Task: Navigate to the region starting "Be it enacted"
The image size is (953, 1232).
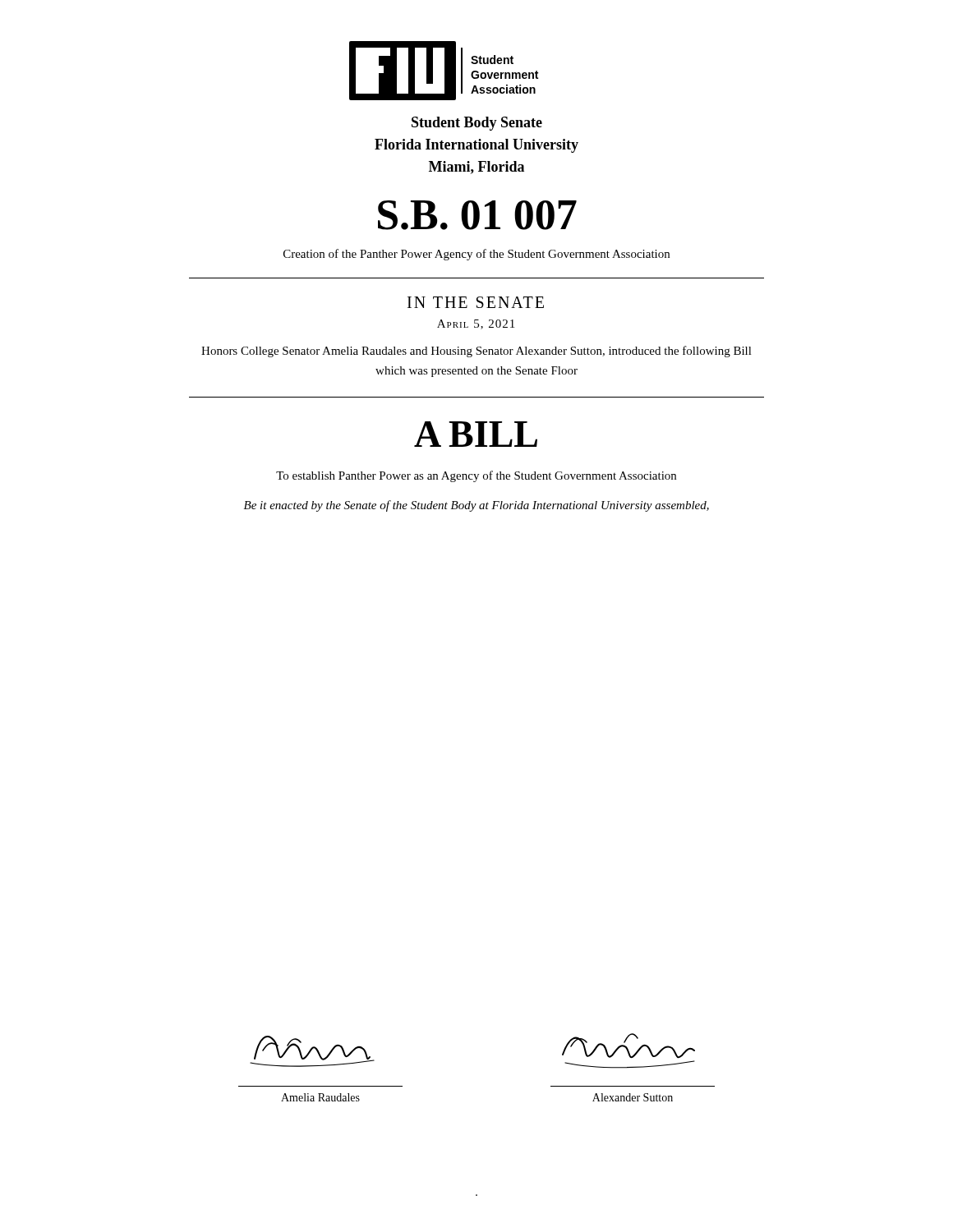Action: click(x=476, y=505)
